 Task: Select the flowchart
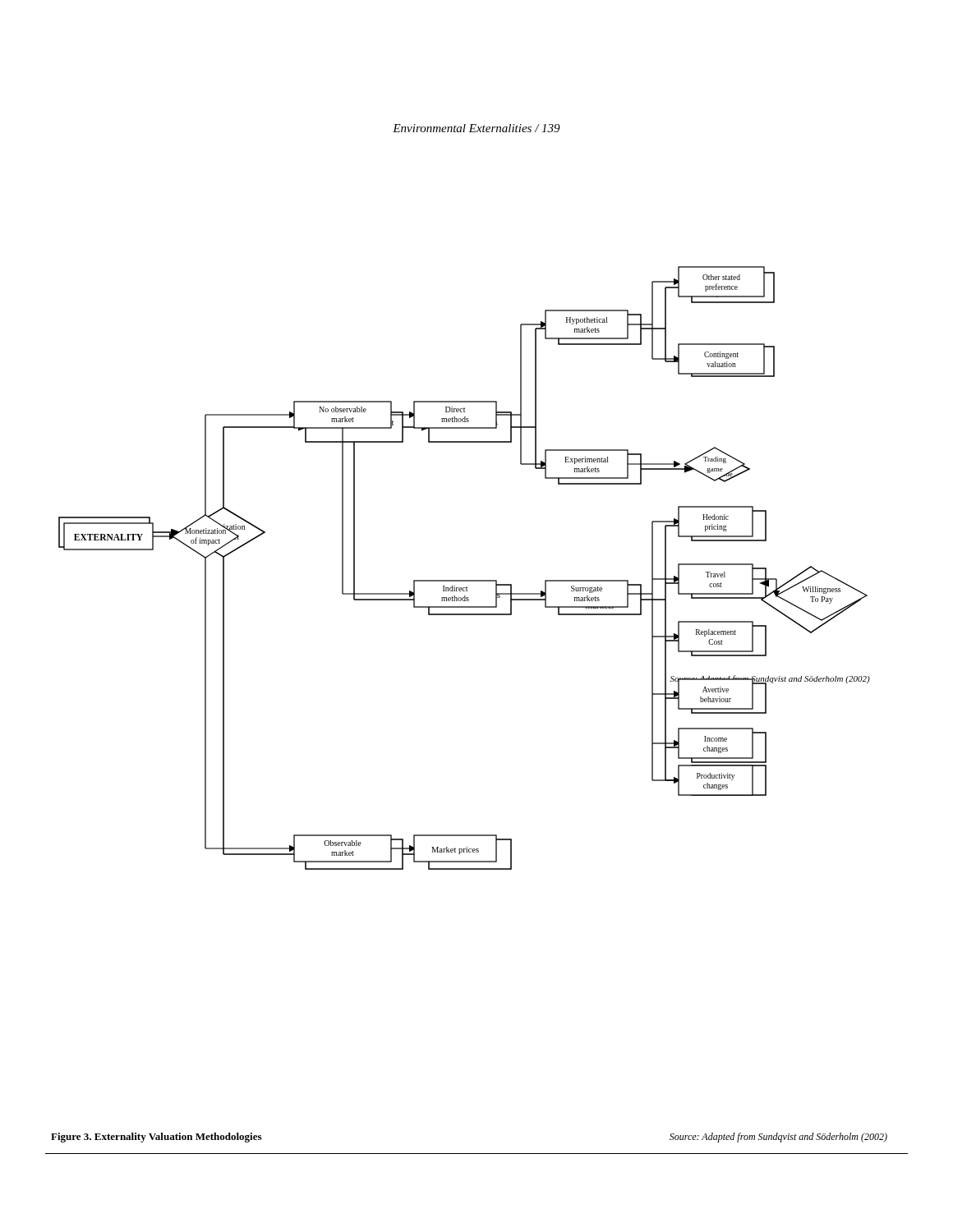pos(476,624)
